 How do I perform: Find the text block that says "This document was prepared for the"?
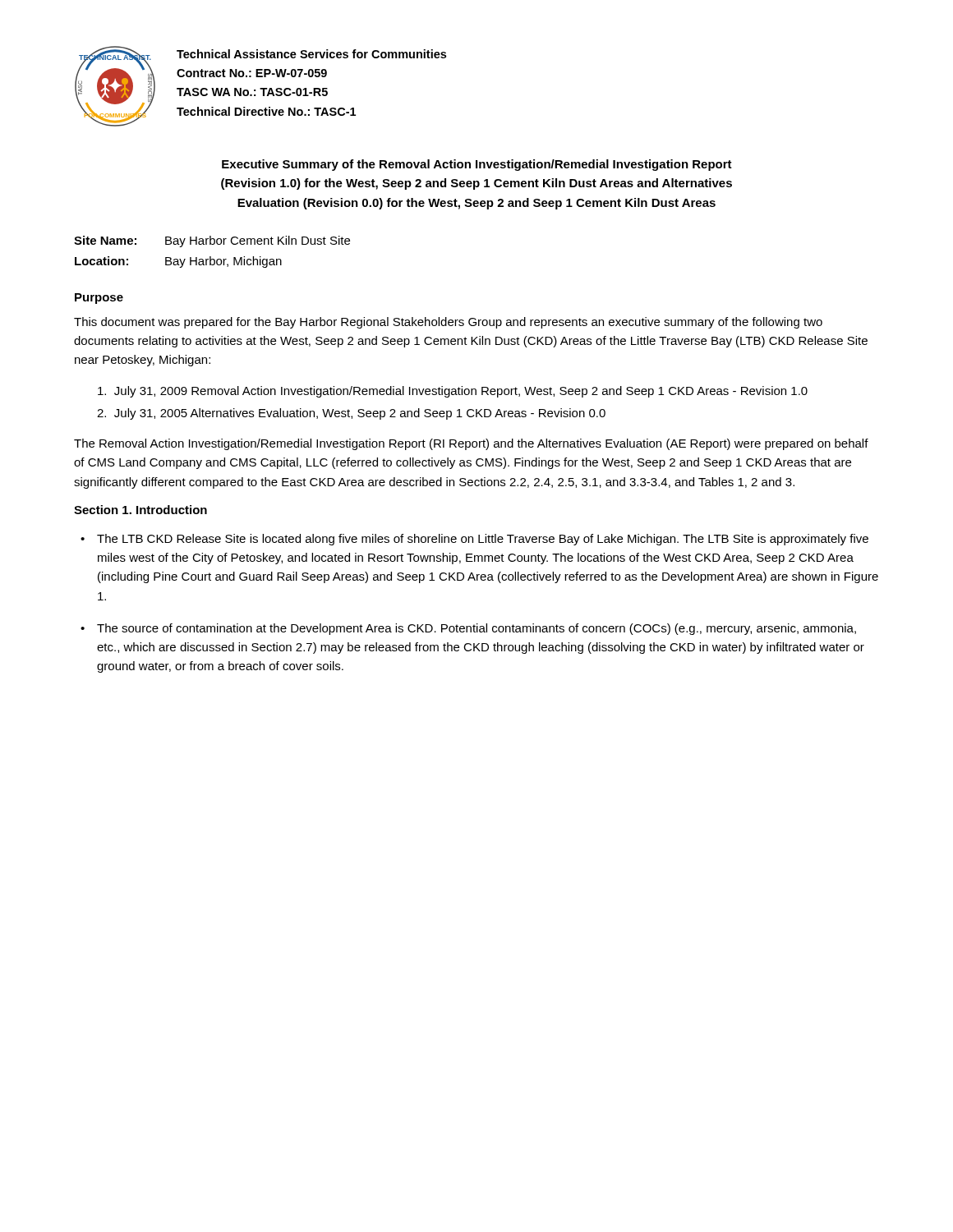(471, 340)
